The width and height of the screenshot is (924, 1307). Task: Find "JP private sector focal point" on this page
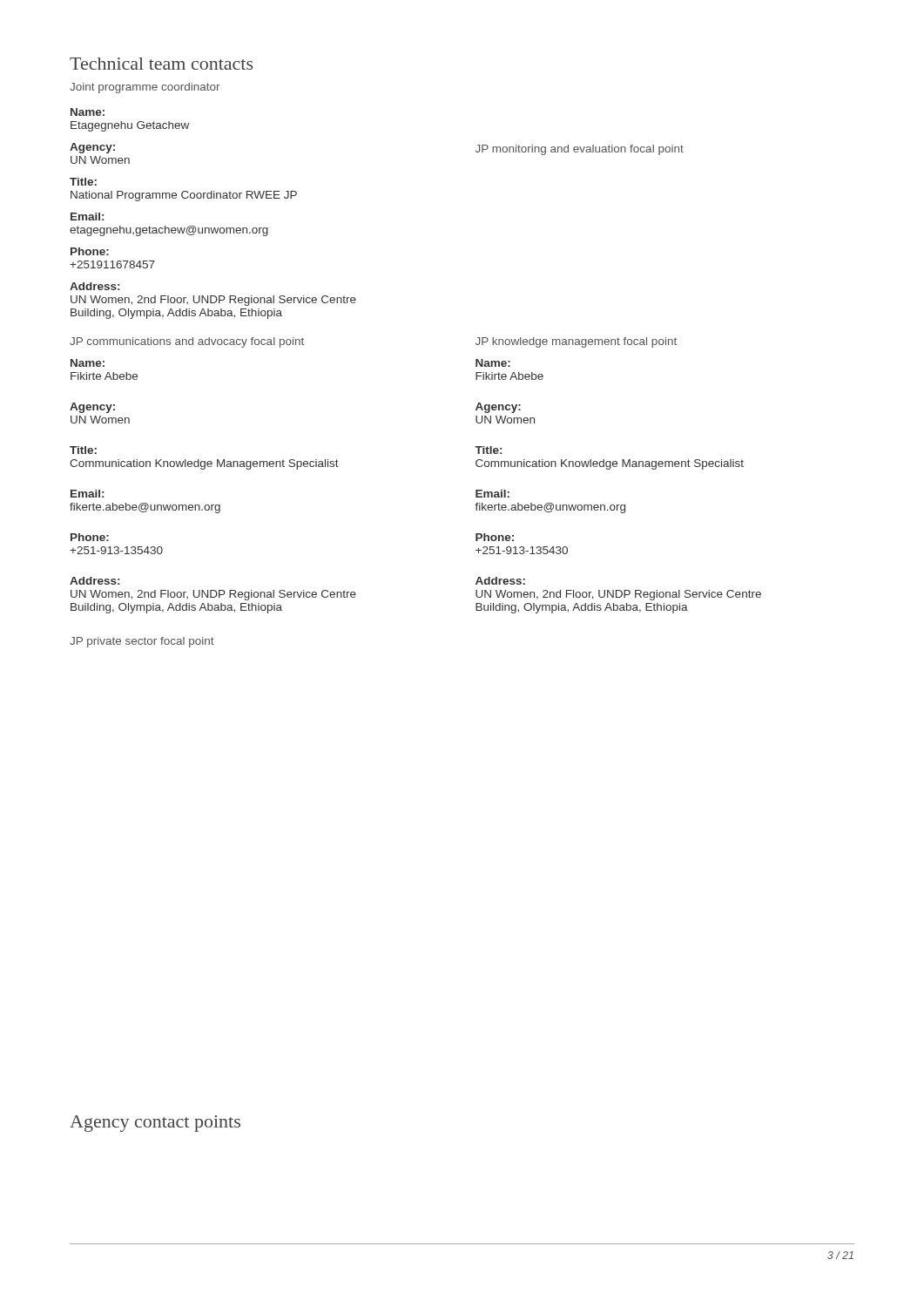tap(142, 641)
